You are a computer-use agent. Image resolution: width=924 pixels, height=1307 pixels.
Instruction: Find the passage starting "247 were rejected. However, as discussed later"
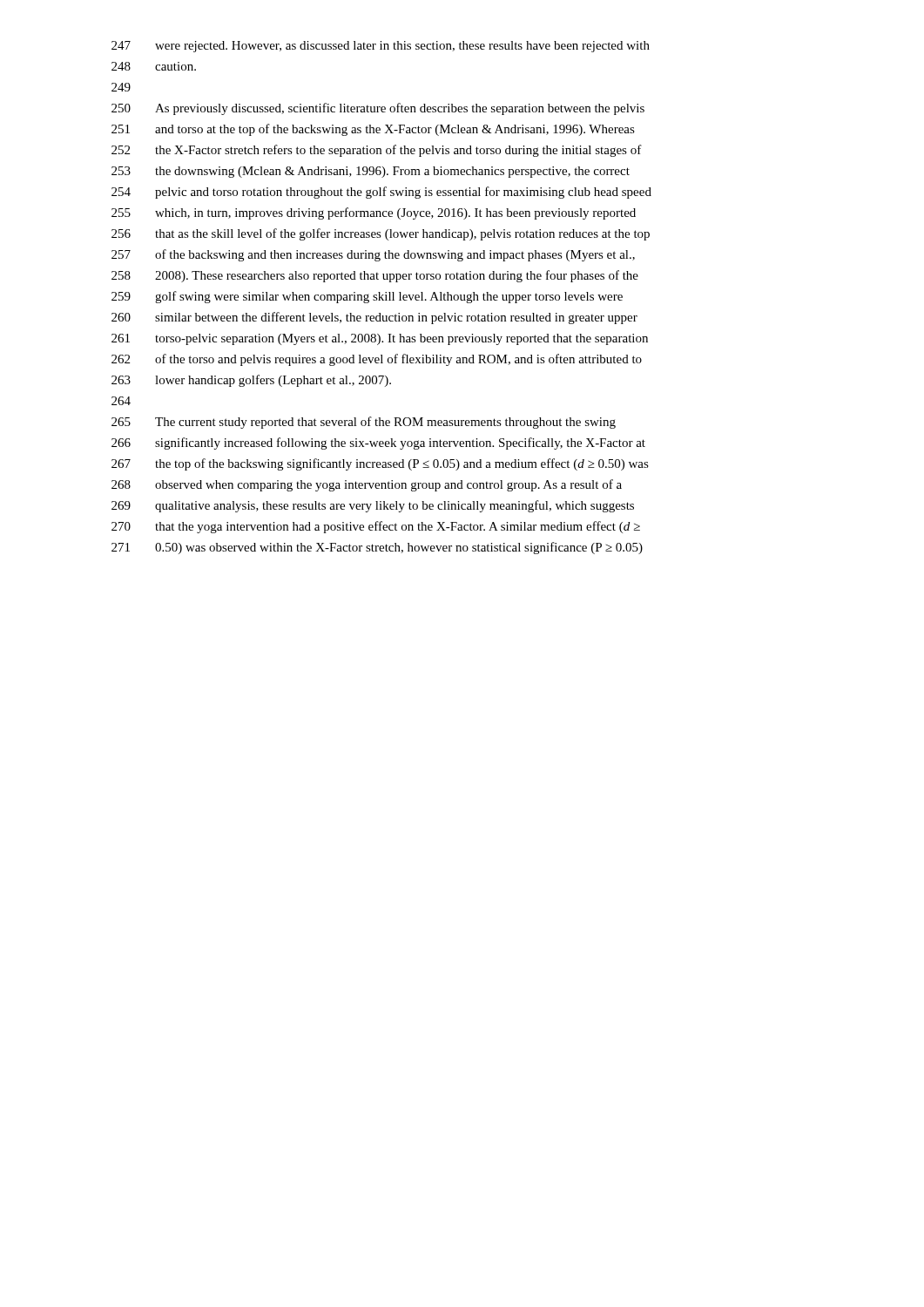pyautogui.click(x=475, y=56)
